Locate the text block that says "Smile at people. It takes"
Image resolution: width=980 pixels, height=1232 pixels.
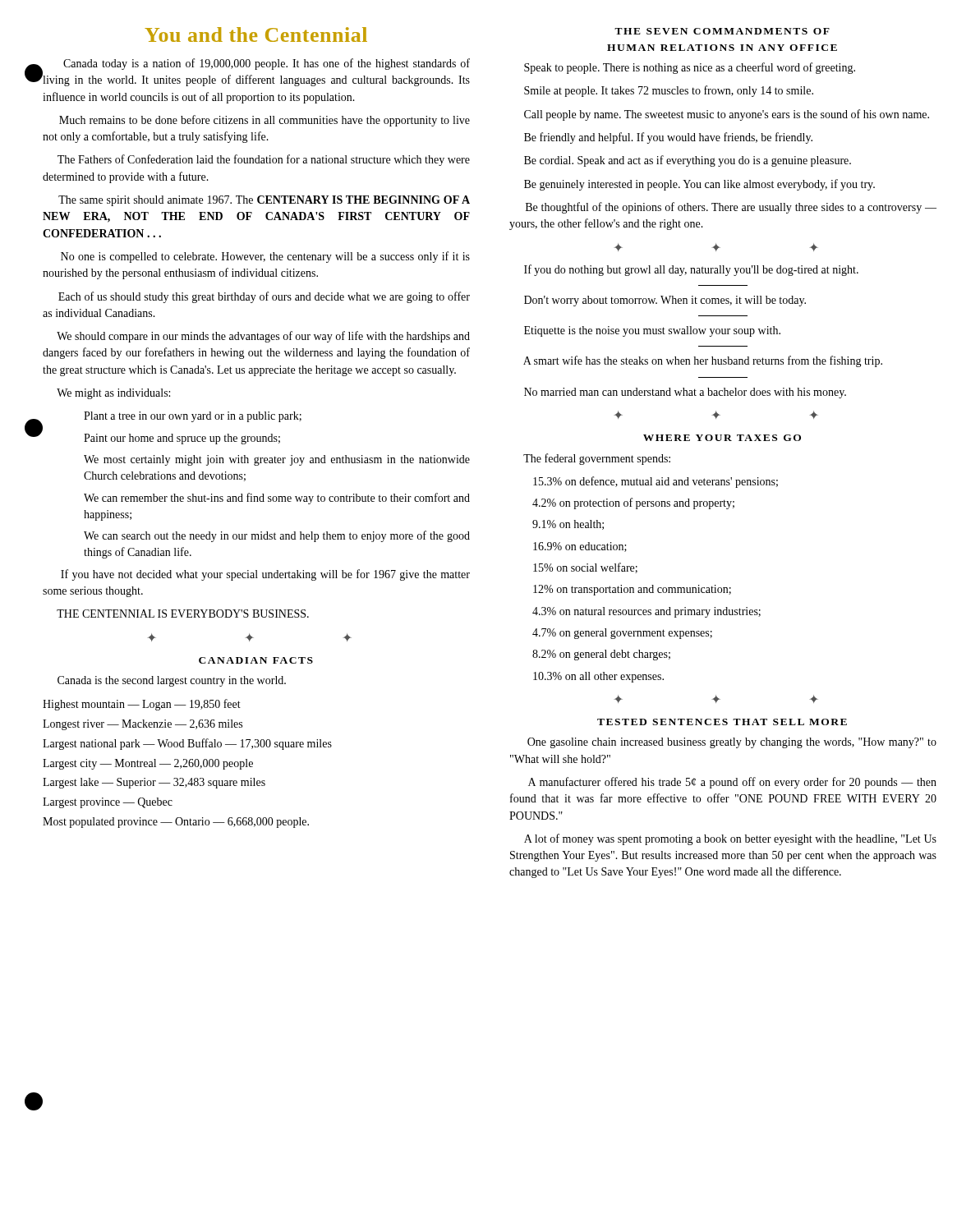point(723,92)
